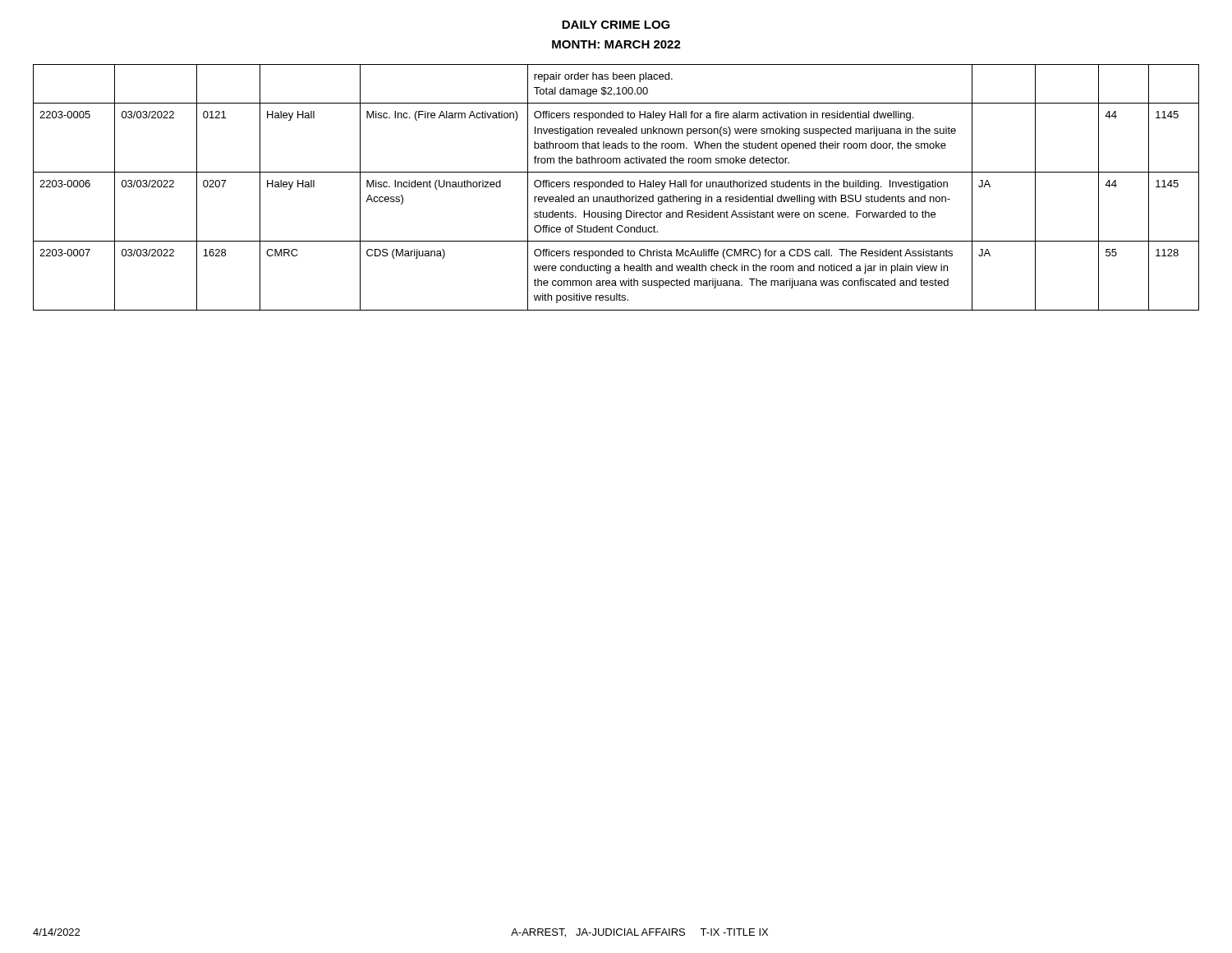This screenshot has height=953, width=1232.
Task: Find the table
Action: pos(616,187)
